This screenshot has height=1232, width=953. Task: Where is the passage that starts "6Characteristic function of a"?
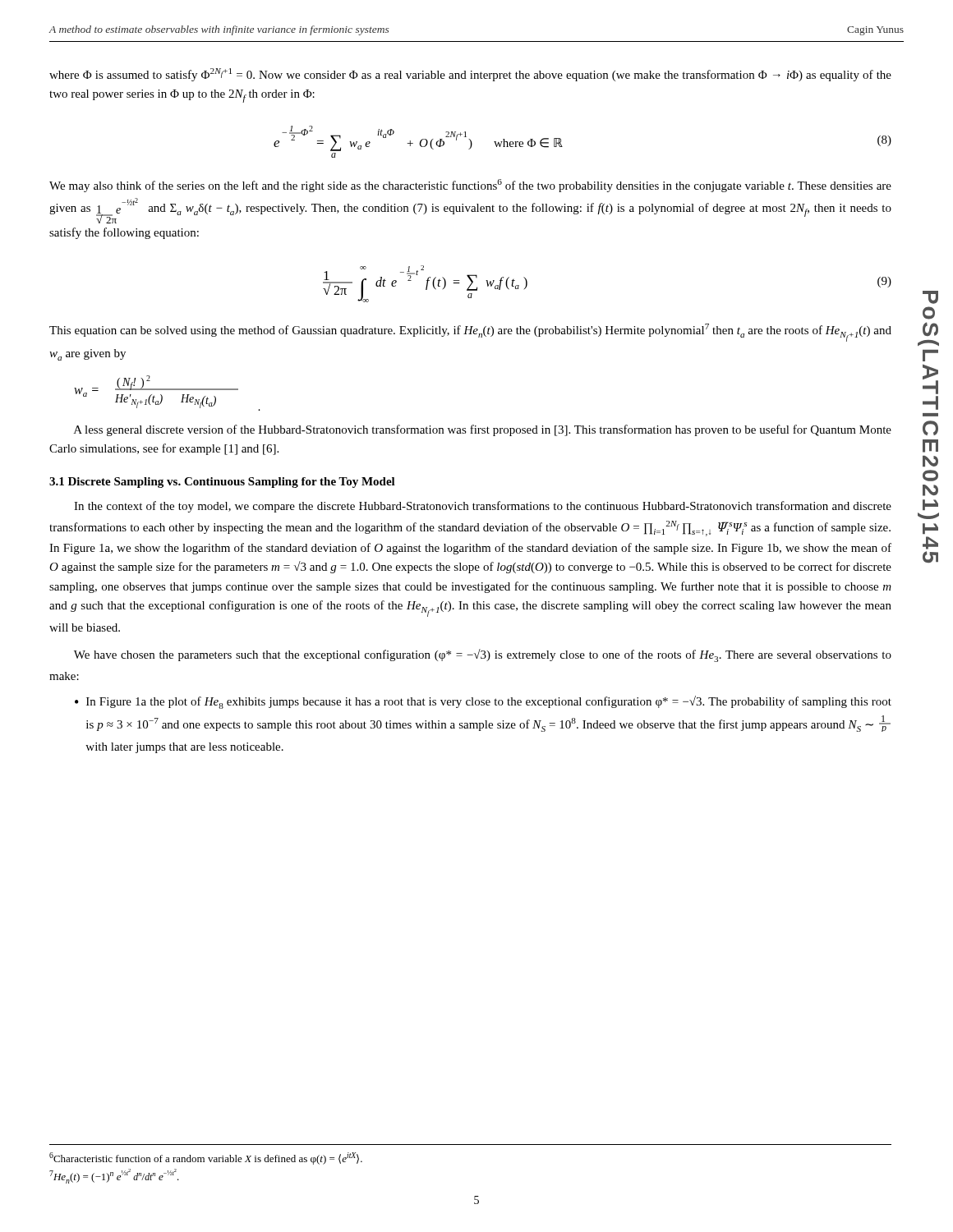206,1168
